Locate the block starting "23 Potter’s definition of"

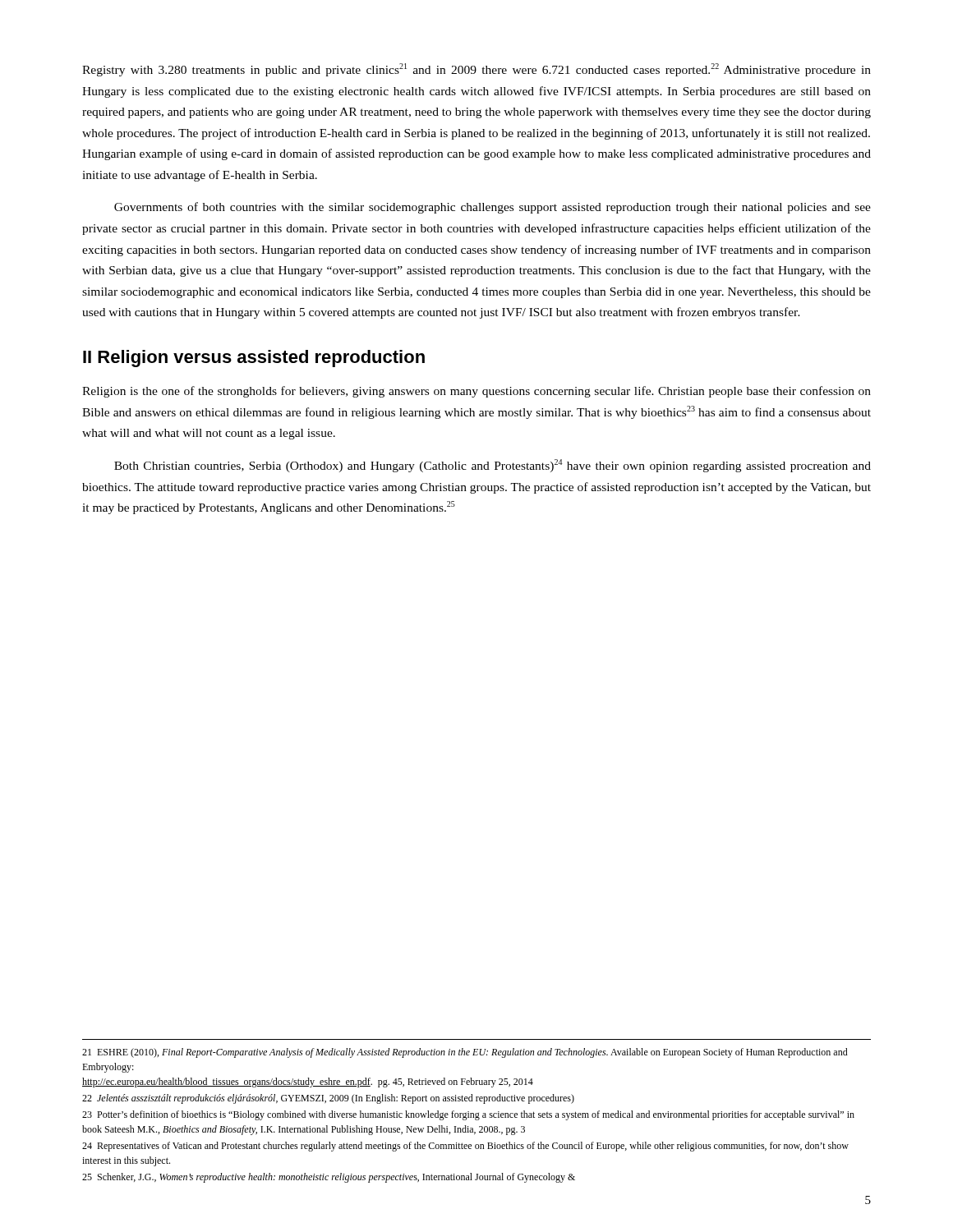coord(468,1122)
